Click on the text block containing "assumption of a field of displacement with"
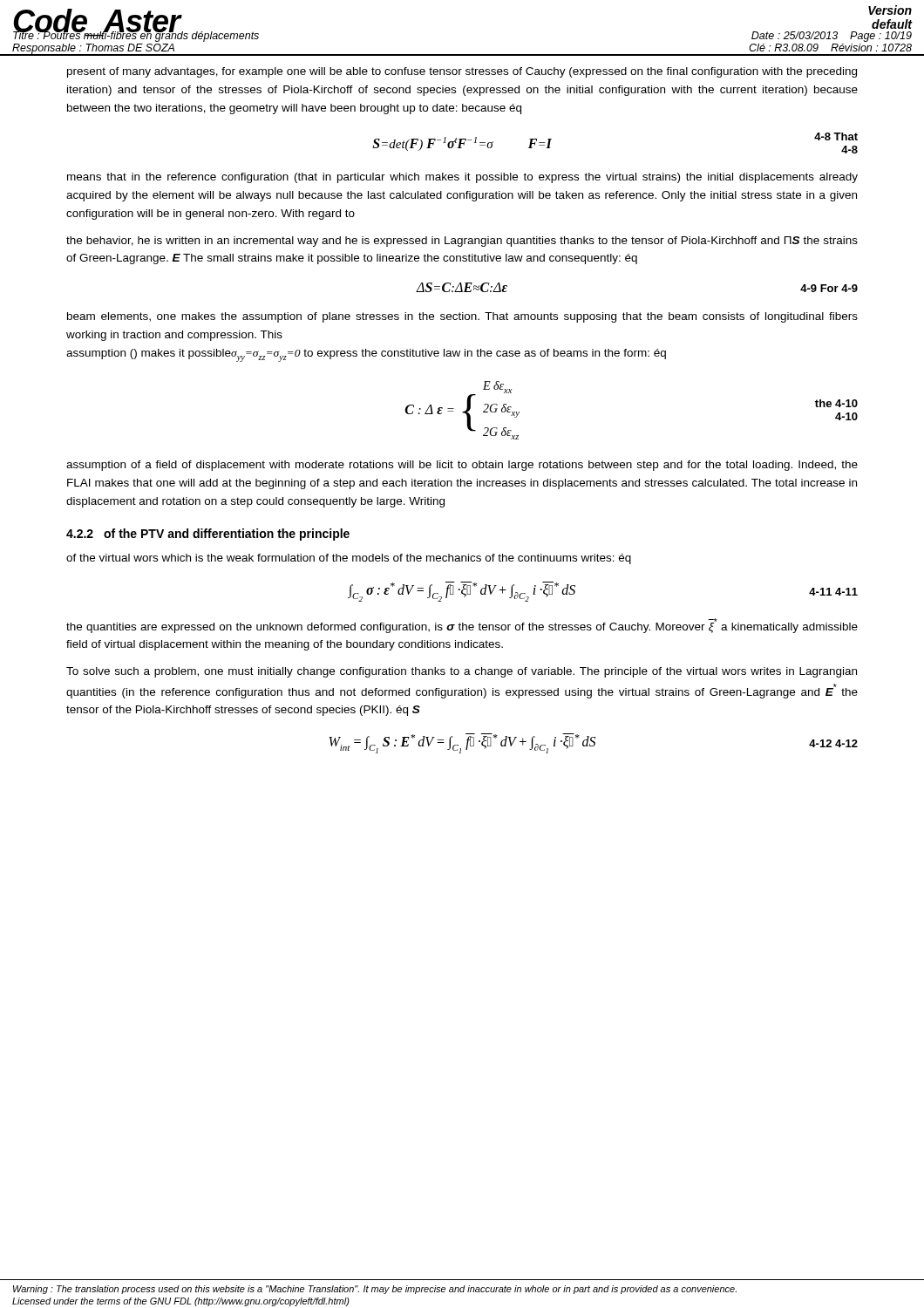This screenshot has height=1308, width=924. (x=462, y=483)
